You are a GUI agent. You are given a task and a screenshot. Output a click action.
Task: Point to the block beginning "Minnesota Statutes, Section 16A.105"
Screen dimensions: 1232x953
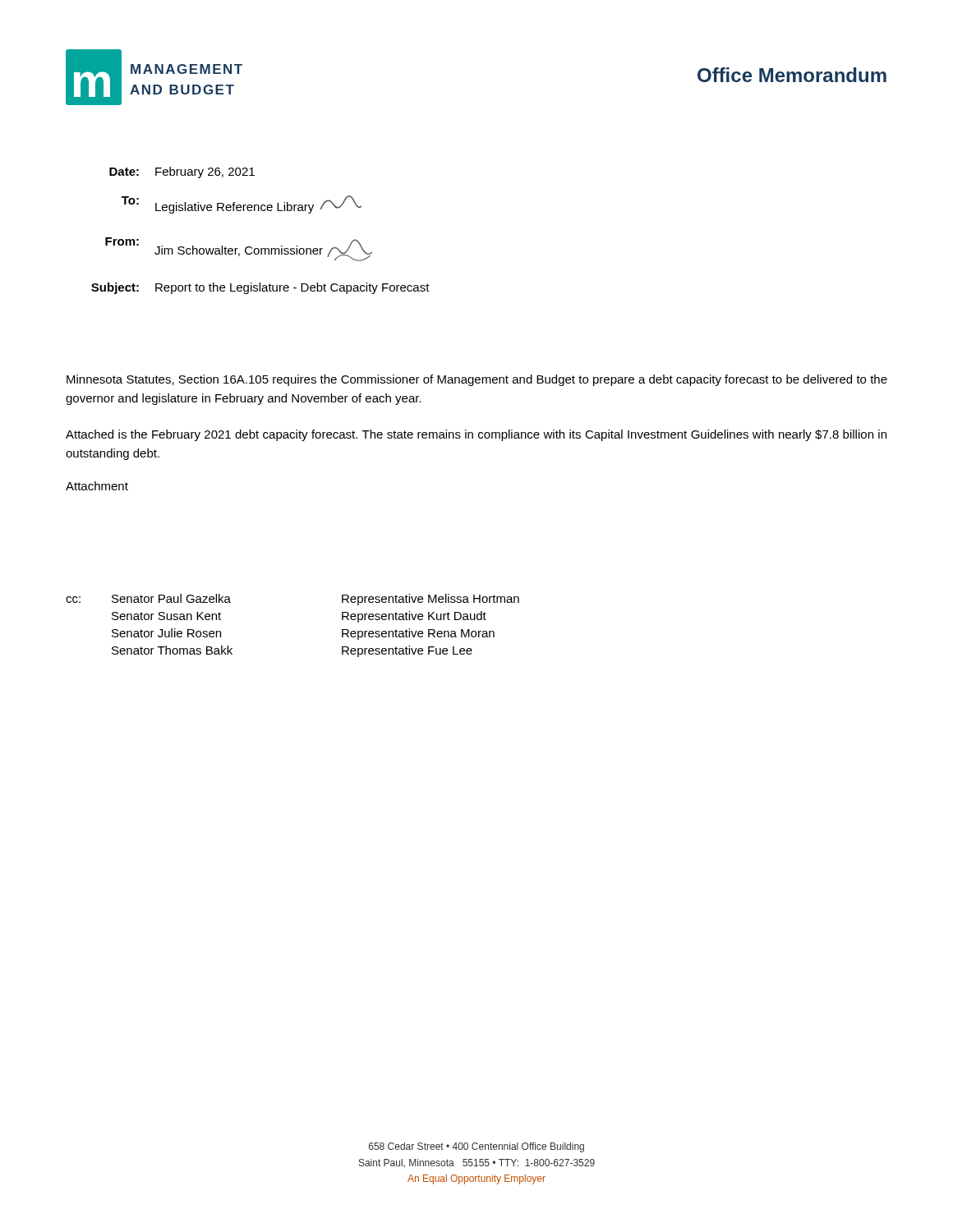[x=476, y=389]
